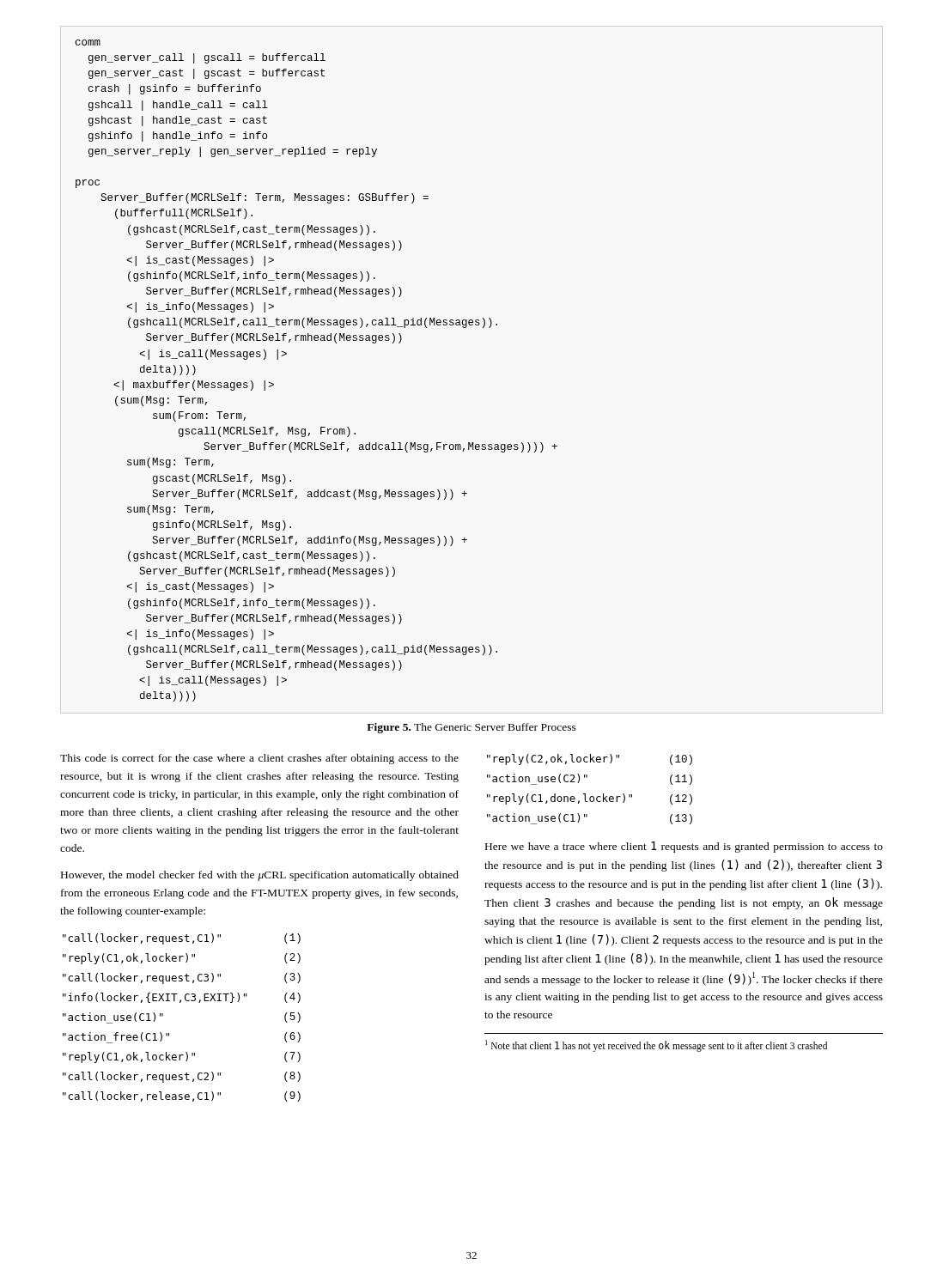Find the screenshot
Viewport: 943px width, 1288px height.
(x=472, y=370)
